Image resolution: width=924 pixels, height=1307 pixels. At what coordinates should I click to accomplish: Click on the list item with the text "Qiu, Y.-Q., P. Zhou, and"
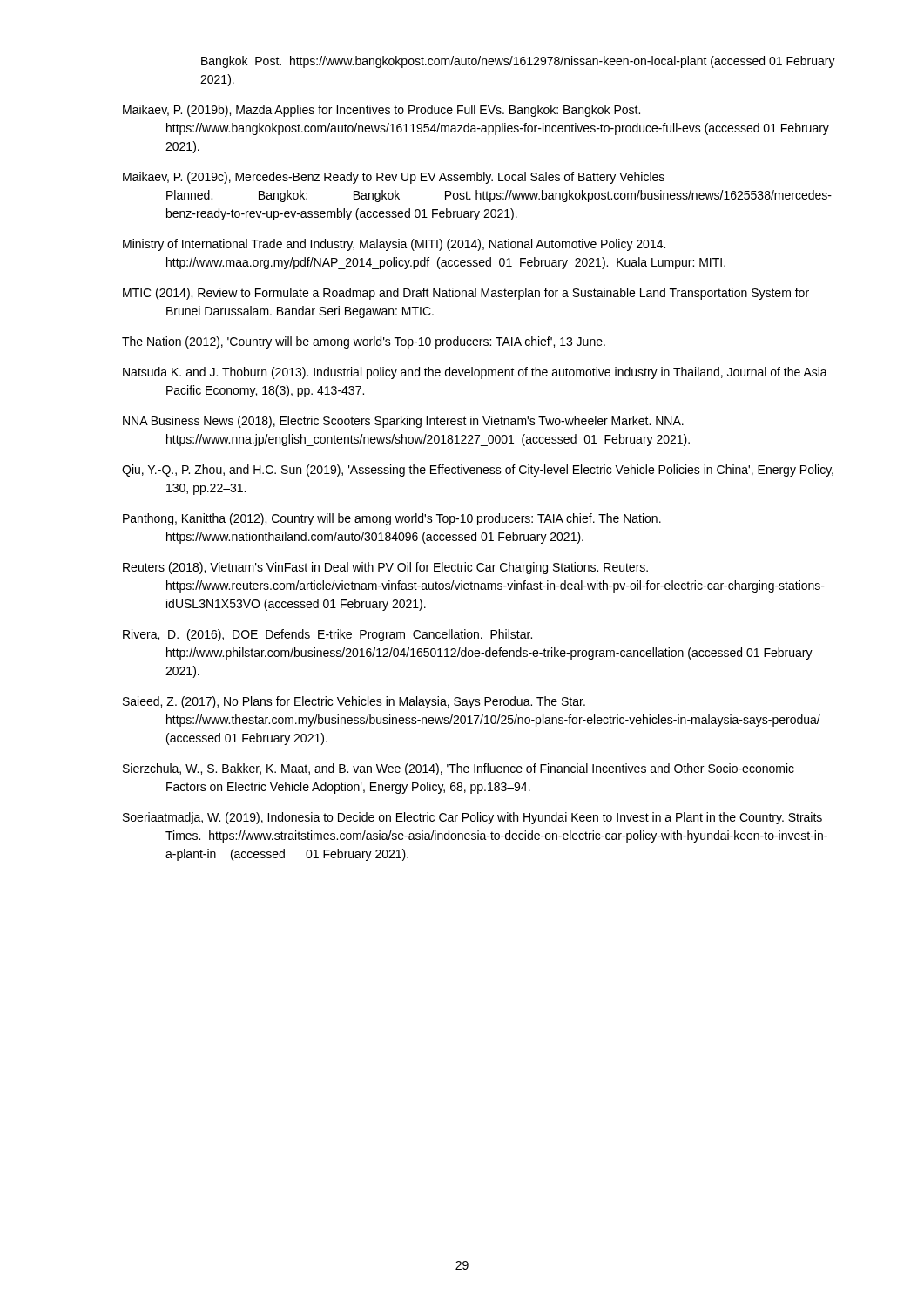[478, 479]
